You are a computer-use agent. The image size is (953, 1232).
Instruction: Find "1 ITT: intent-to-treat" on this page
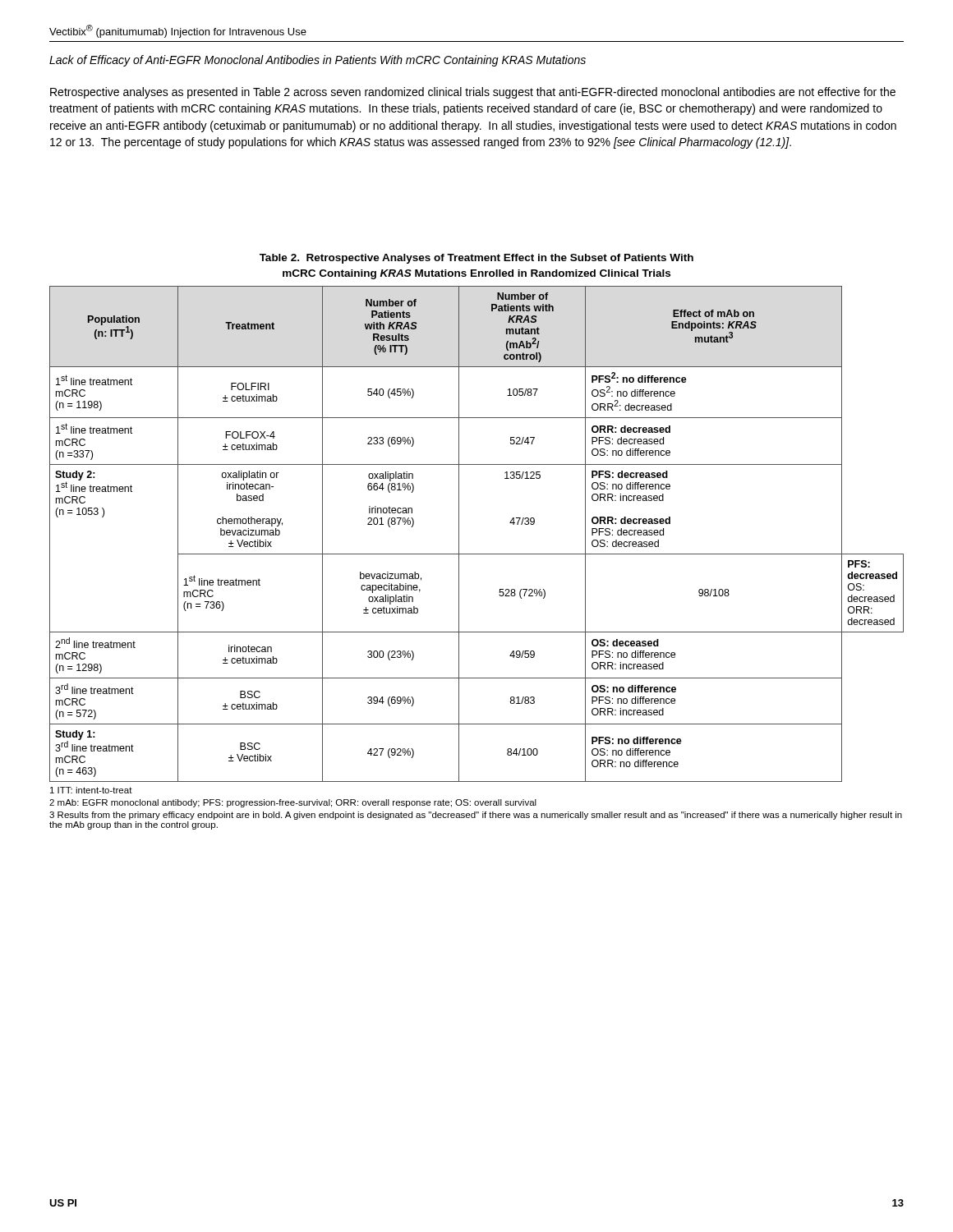pos(90,790)
